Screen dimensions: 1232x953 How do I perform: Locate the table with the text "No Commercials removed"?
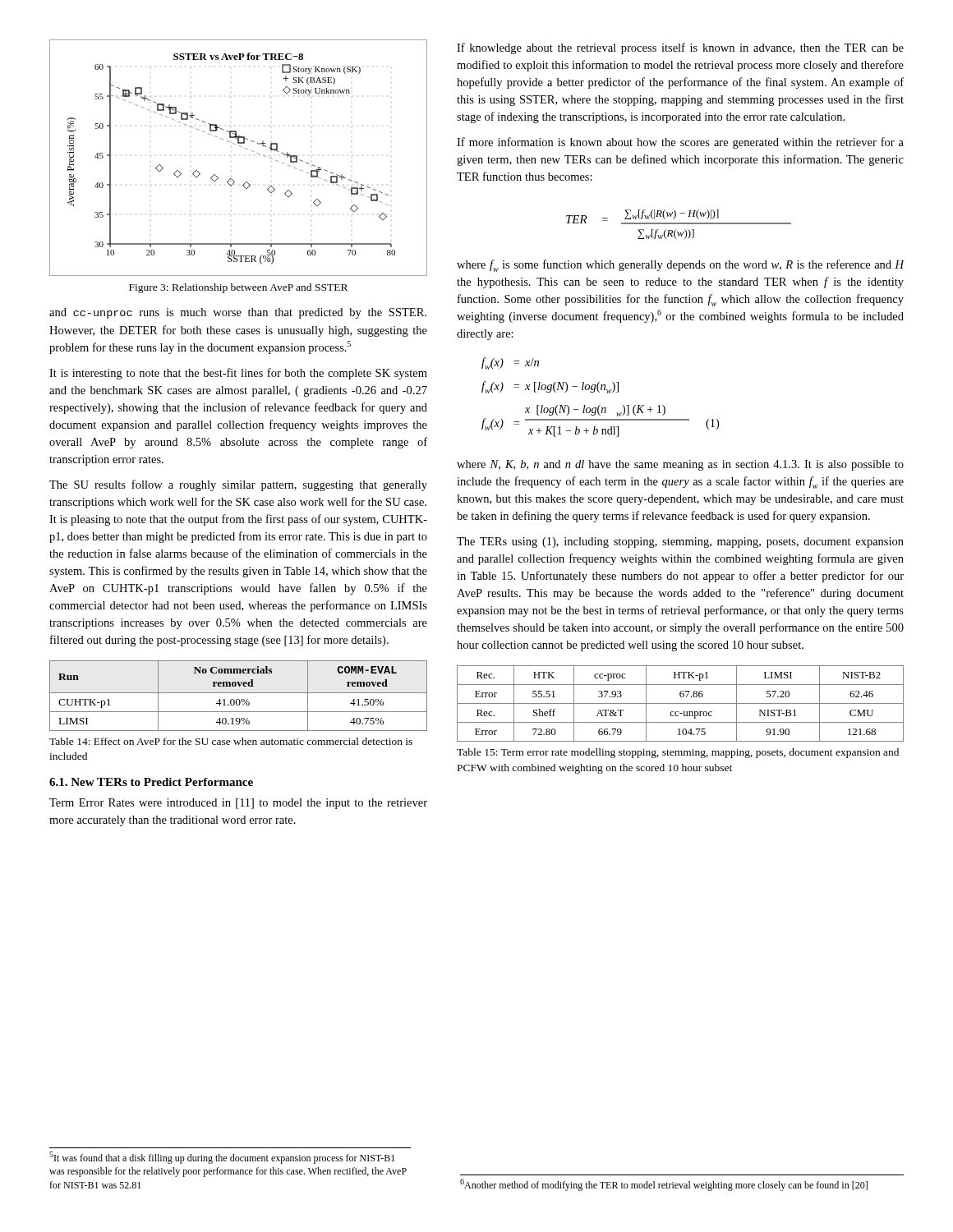[x=238, y=696]
